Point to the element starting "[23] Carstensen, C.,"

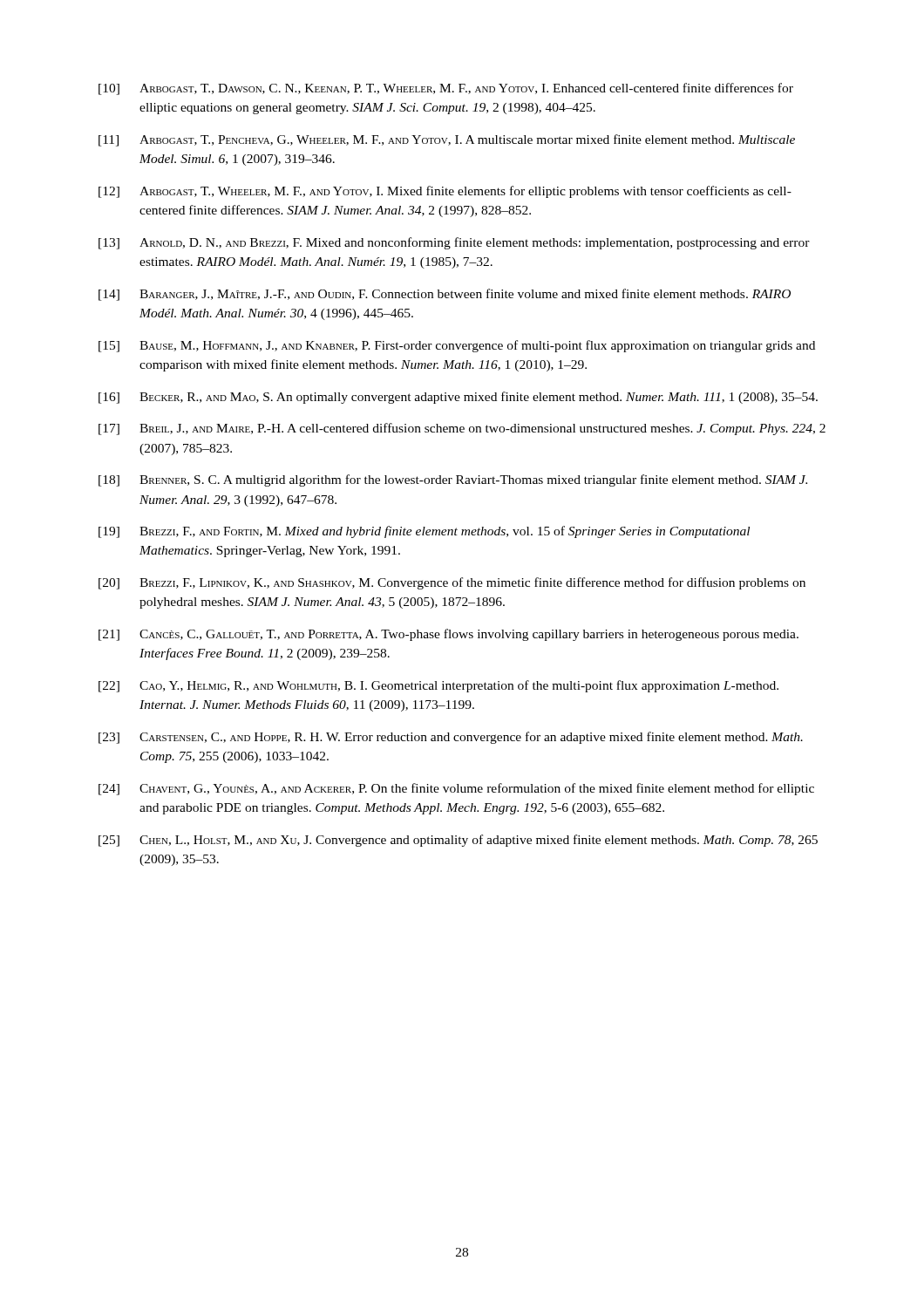tap(462, 747)
